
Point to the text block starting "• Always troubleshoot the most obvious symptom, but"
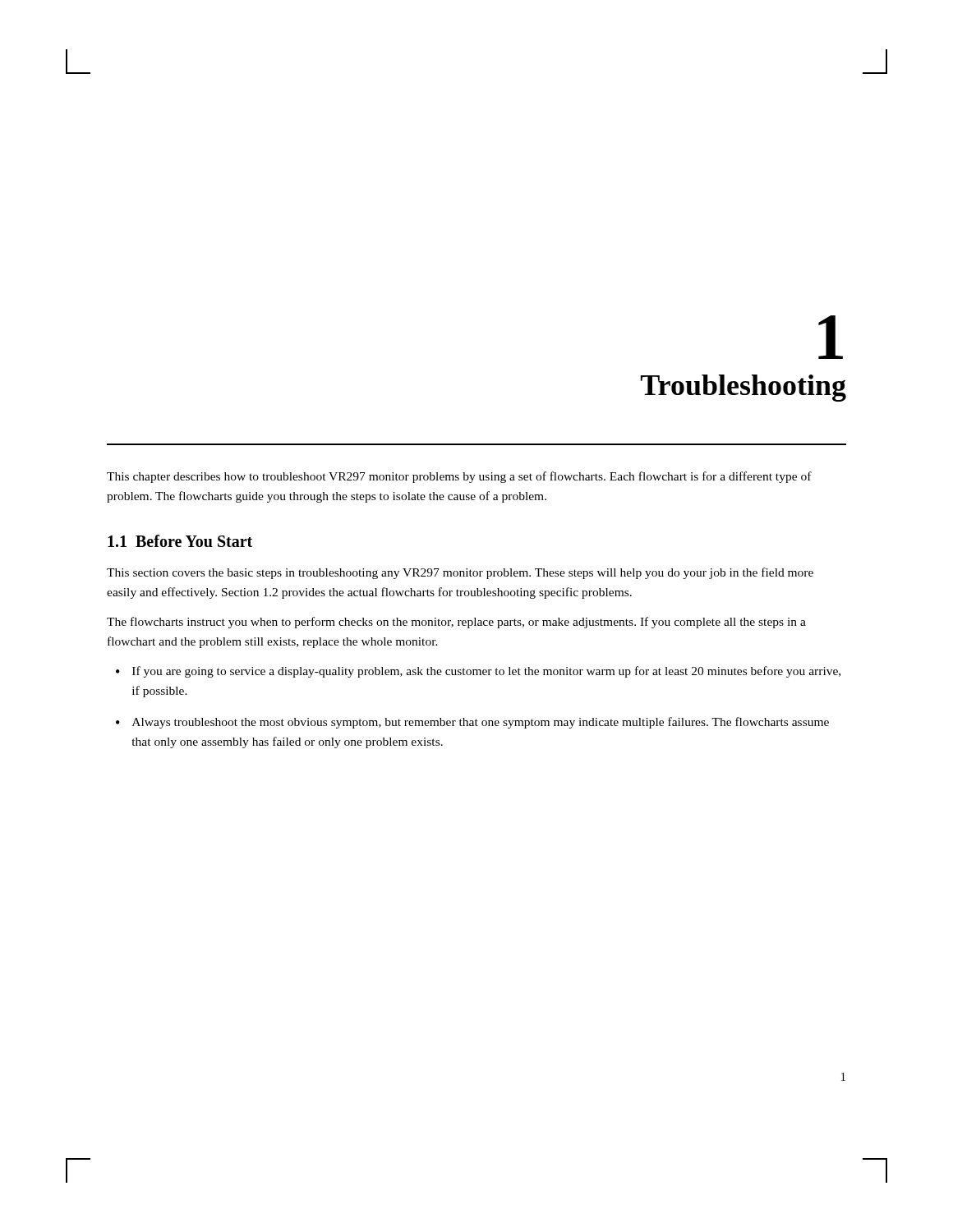[481, 732]
